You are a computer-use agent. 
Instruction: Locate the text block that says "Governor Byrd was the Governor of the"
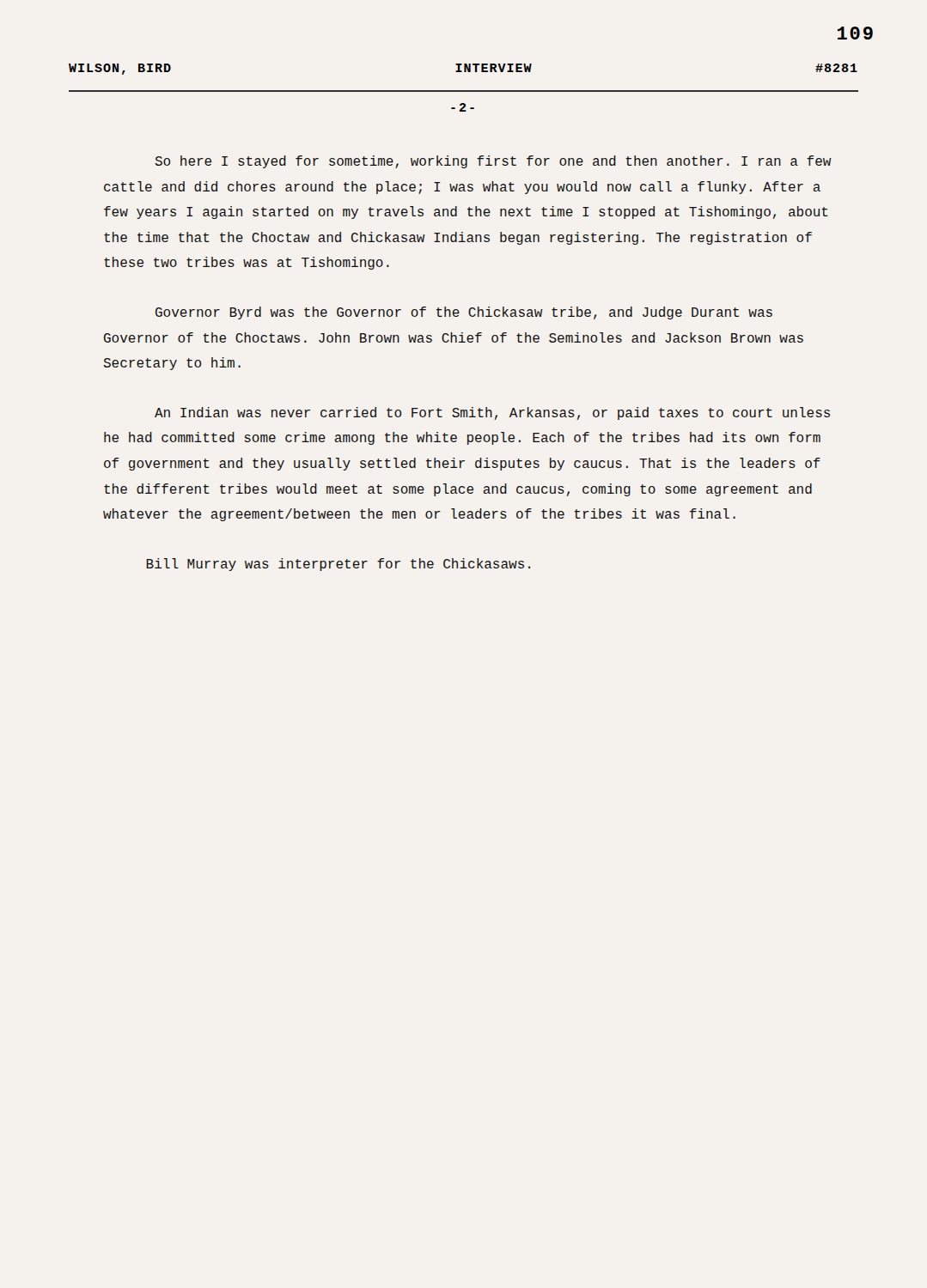pos(454,339)
